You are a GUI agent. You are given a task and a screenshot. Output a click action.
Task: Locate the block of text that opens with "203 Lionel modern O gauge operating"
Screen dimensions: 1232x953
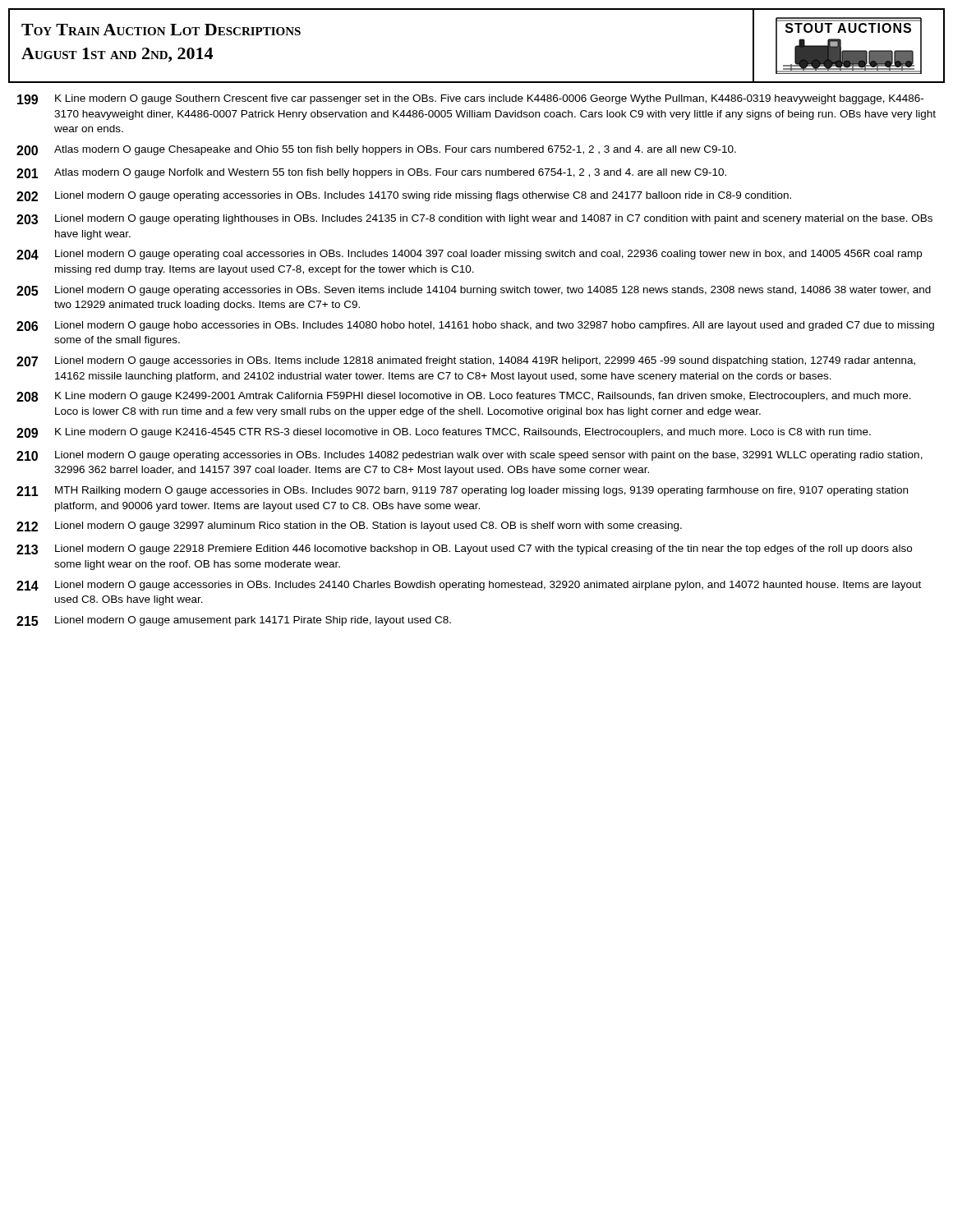[476, 226]
